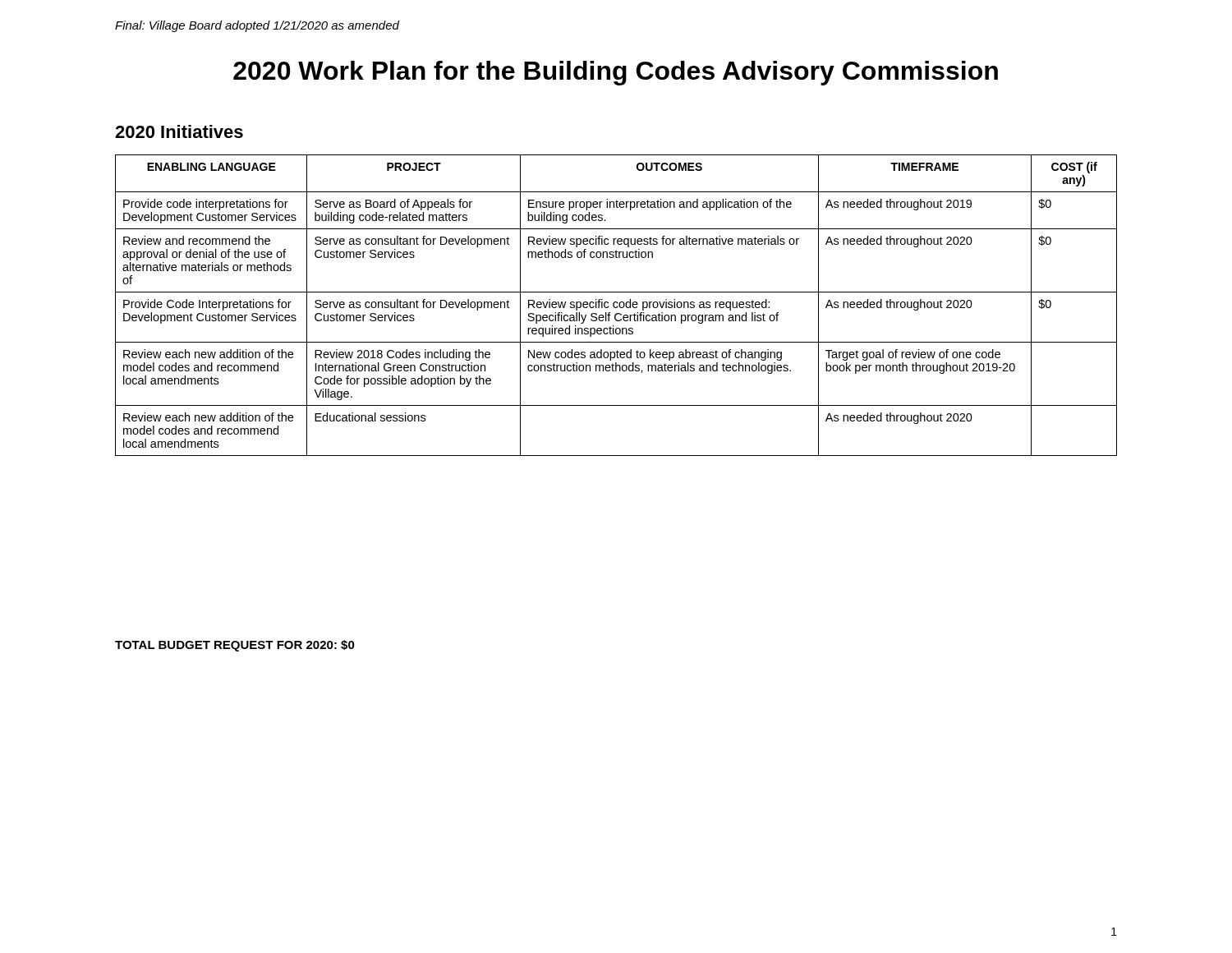Find the table that mentions "As needed throughout 2020"
This screenshot has width=1232, height=953.
coord(616,305)
